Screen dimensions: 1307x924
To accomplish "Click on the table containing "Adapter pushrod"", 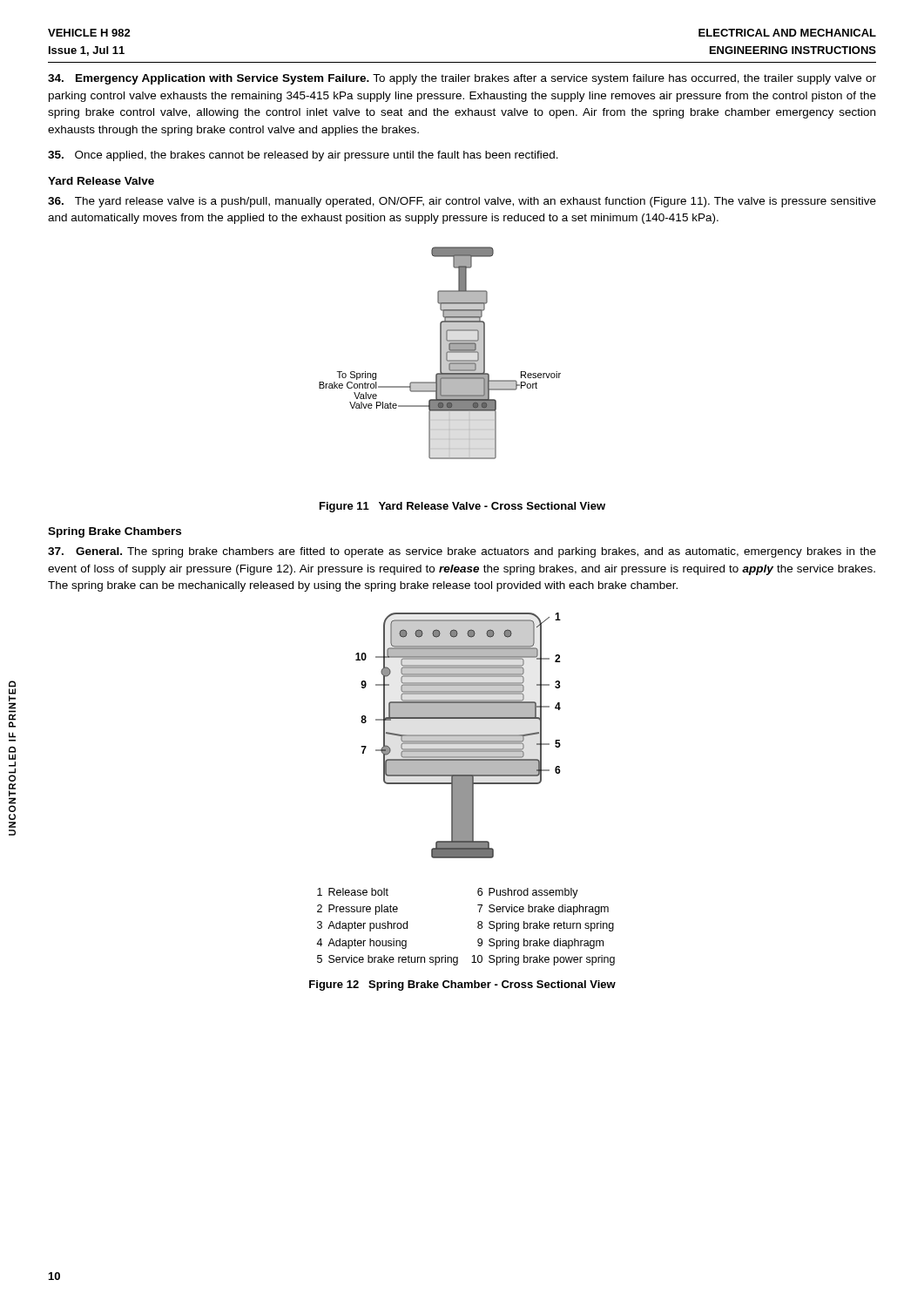I will pos(462,926).
